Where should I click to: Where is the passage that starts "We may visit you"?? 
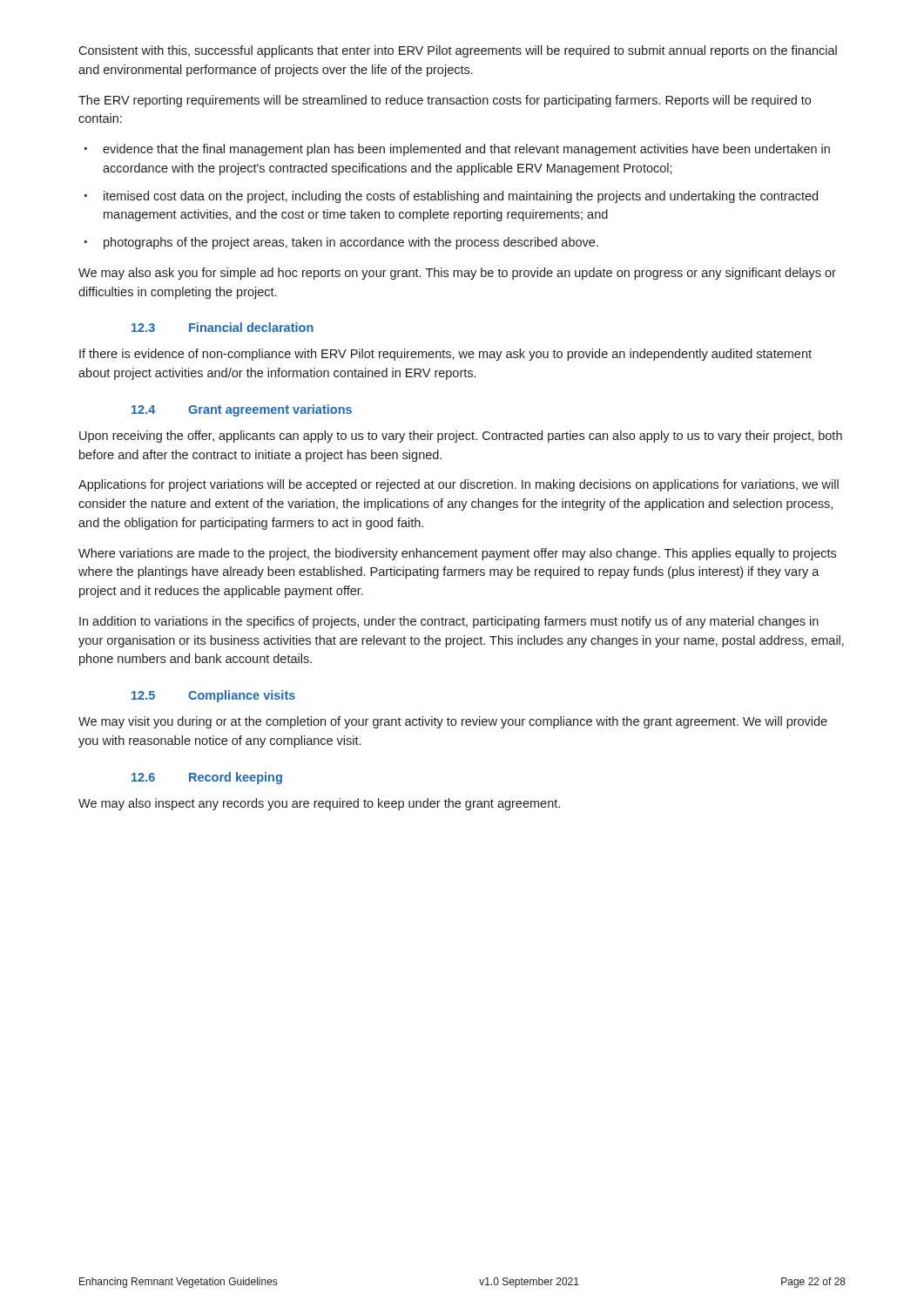point(462,732)
